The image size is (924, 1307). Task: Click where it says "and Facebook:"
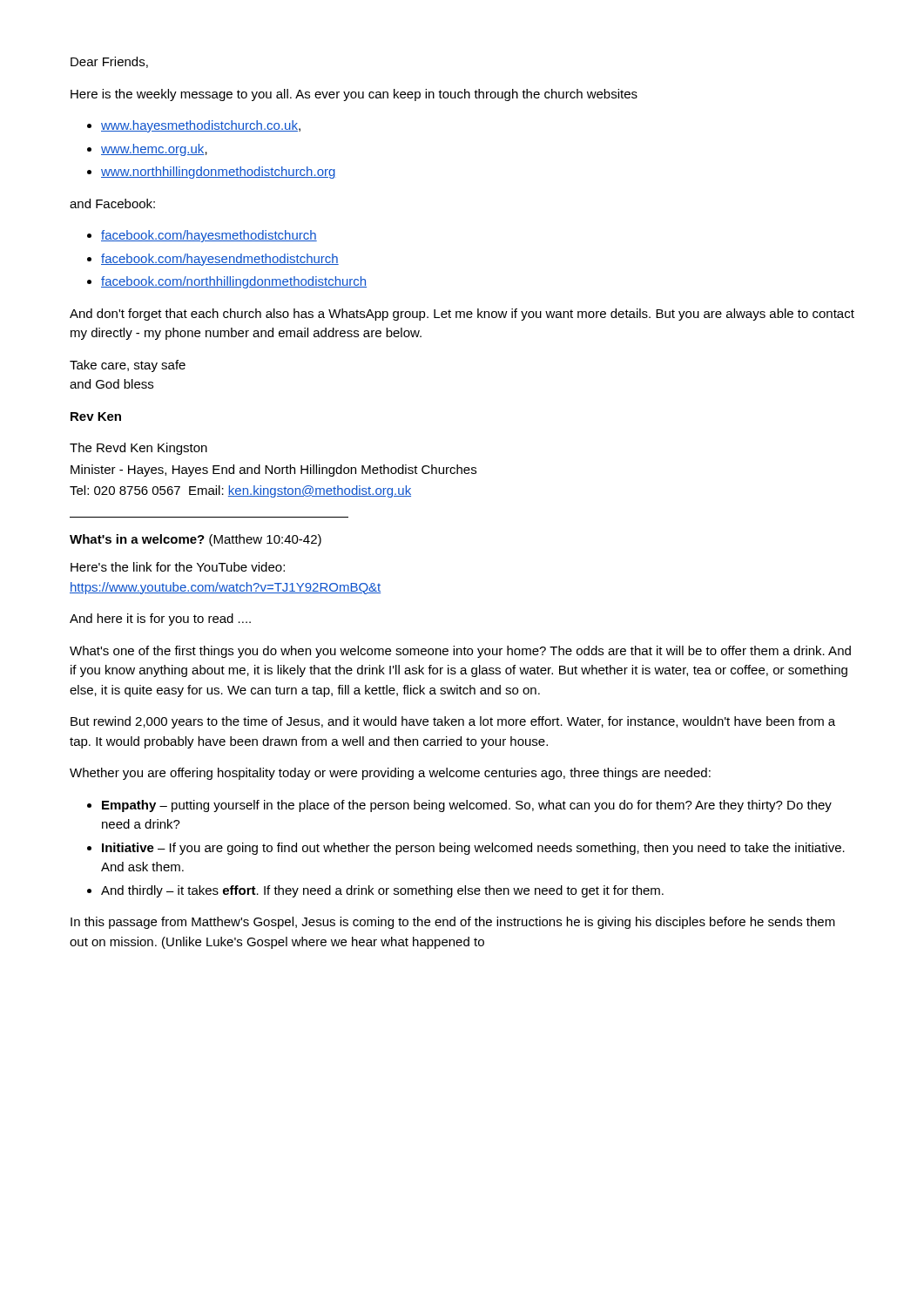click(112, 203)
